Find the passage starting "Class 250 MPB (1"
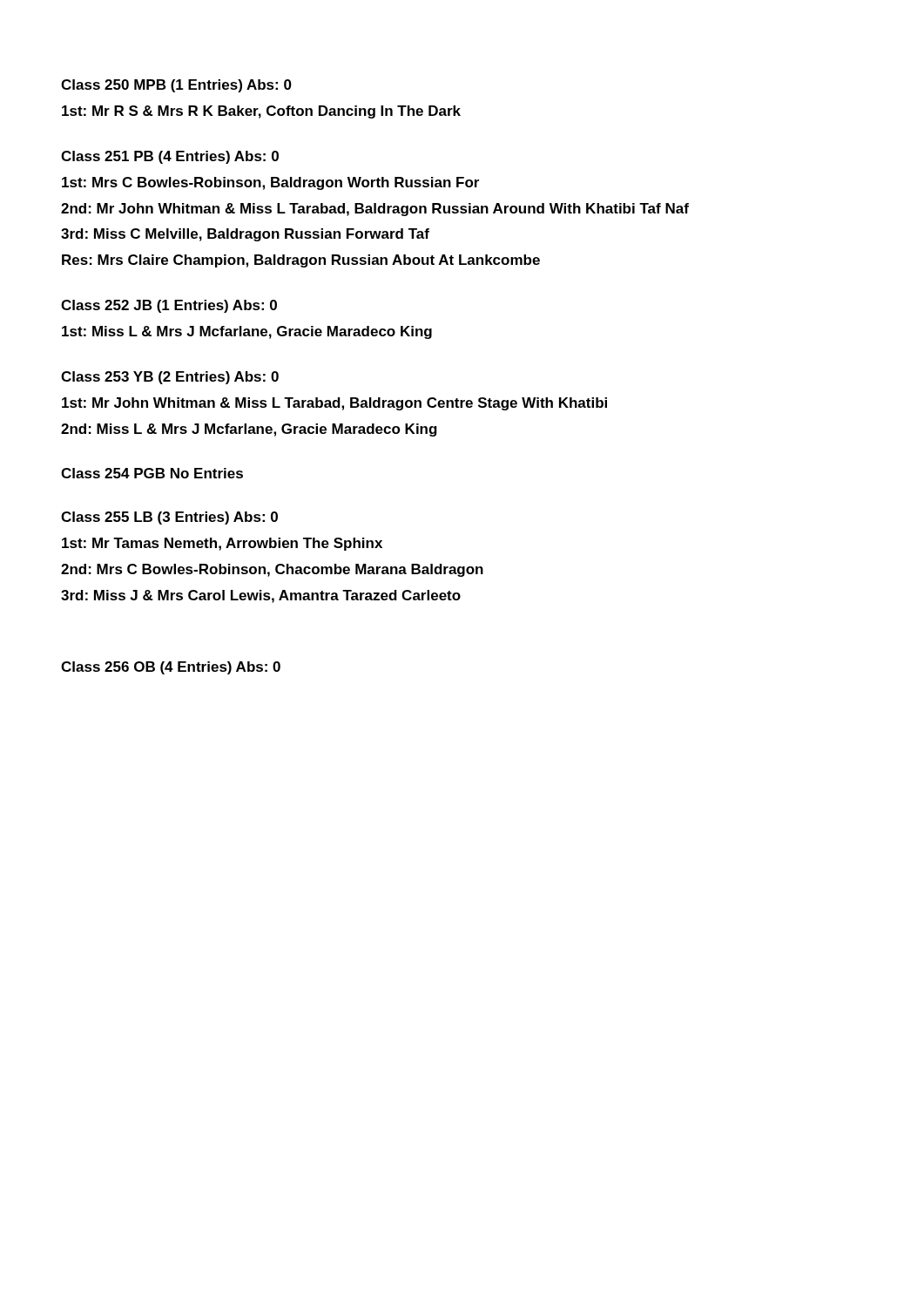The height and width of the screenshot is (1307, 924). pyautogui.click(x=176, y=85)
